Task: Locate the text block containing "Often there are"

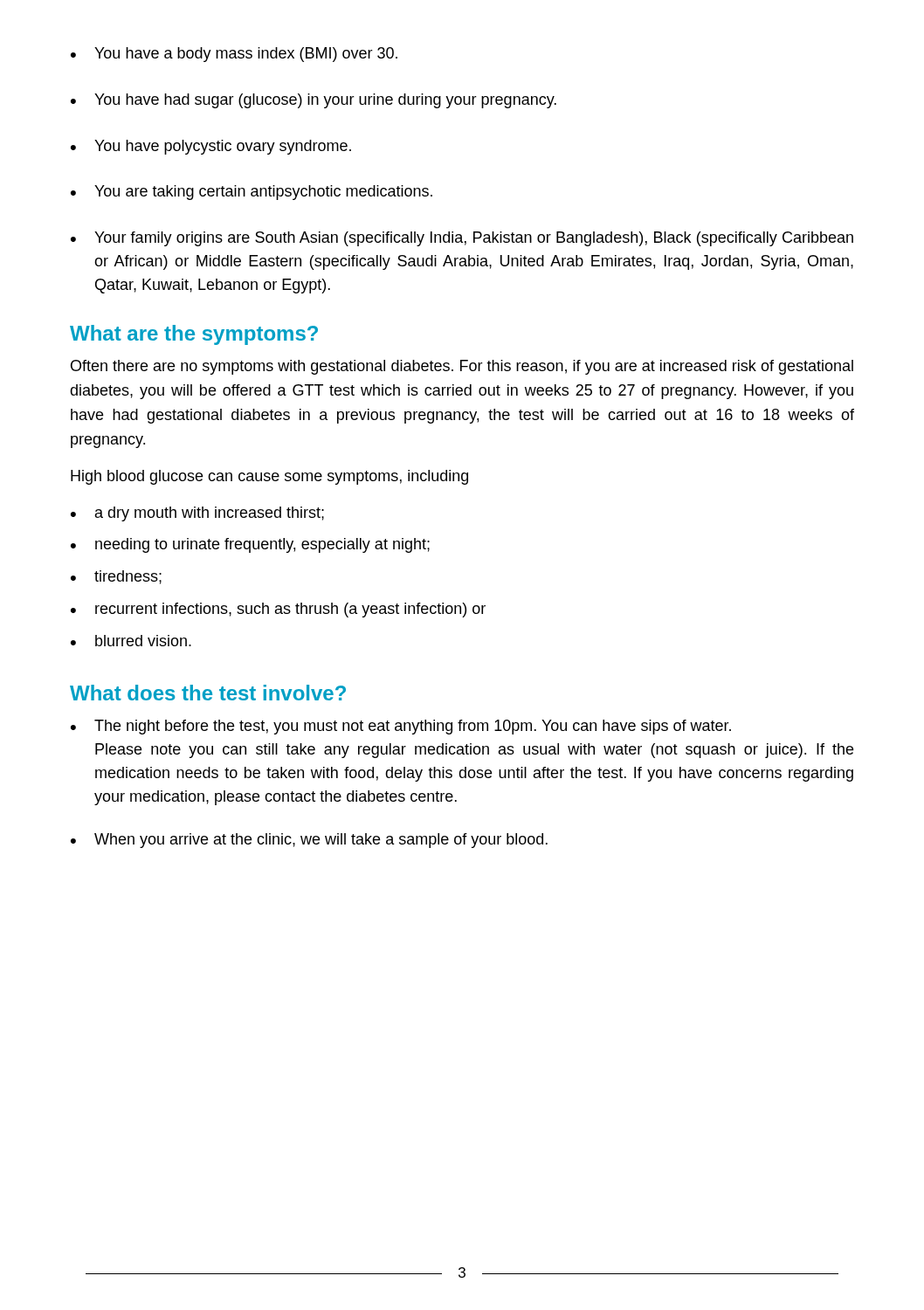Action: coord(462,403)
